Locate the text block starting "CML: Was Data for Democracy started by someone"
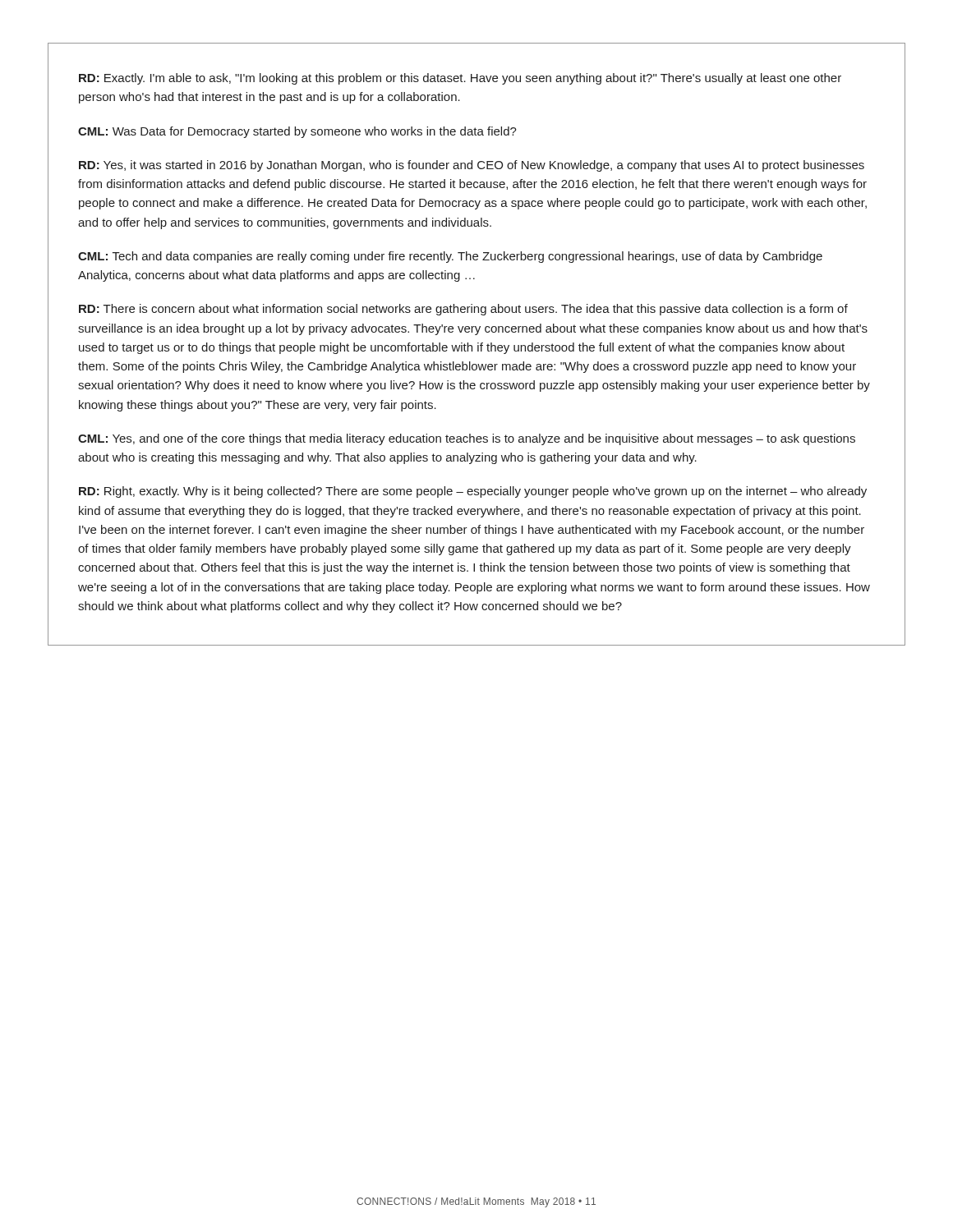Screen dimensions: 1232x953 tap(297, 131)
